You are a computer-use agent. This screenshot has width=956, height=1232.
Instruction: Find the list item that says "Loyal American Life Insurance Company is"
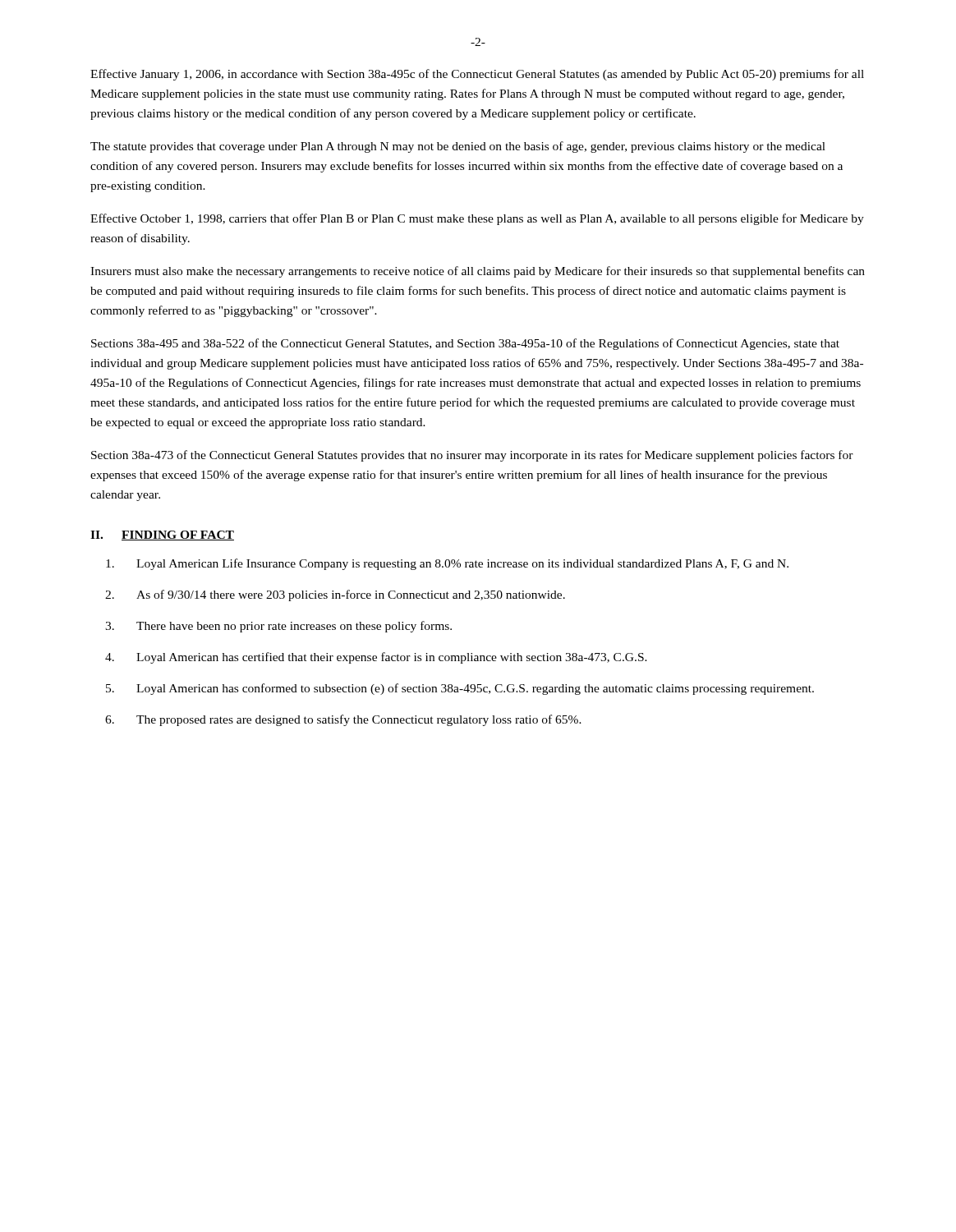click(478, 564)
